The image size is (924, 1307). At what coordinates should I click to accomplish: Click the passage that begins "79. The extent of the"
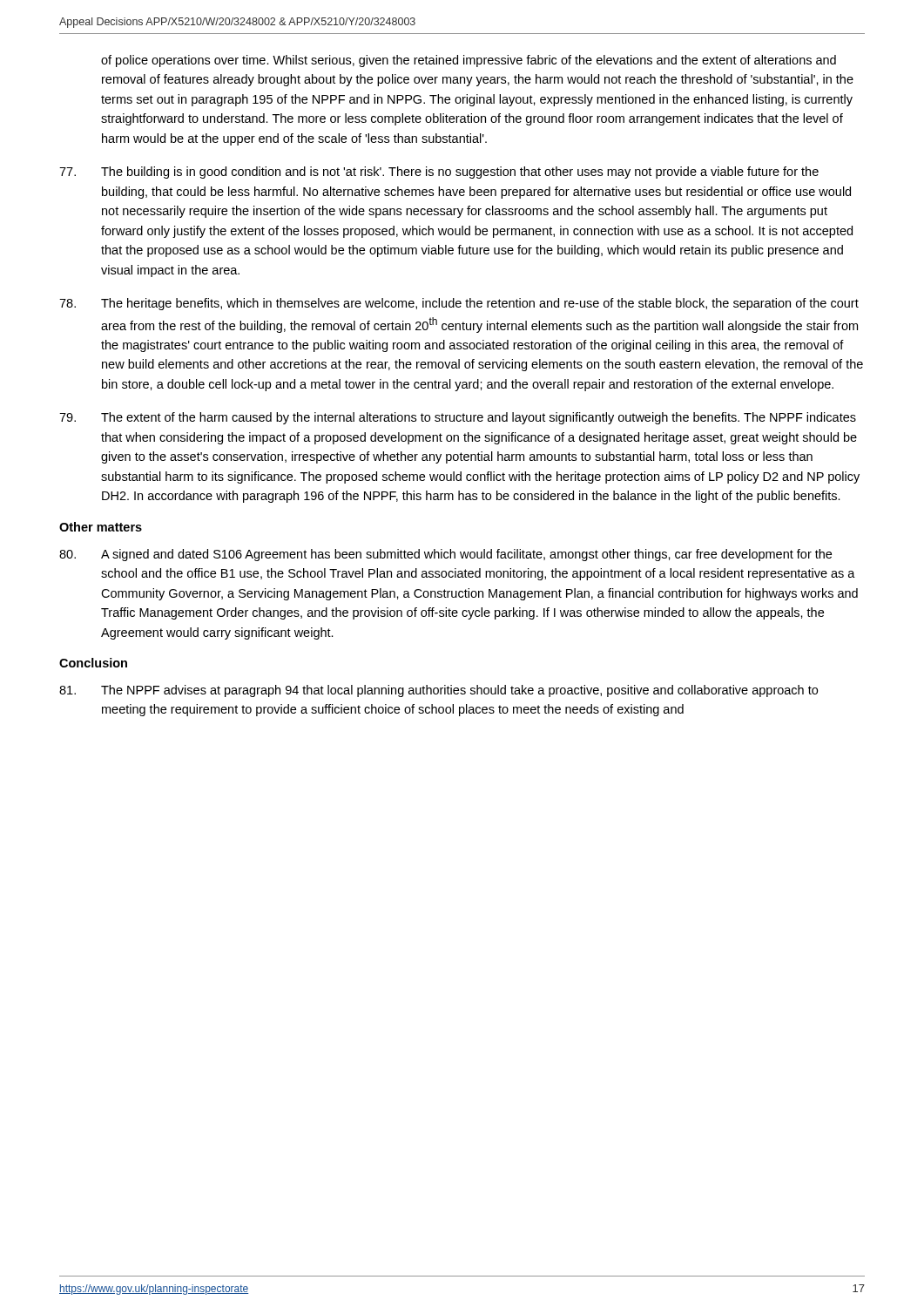tap(462, 457)
